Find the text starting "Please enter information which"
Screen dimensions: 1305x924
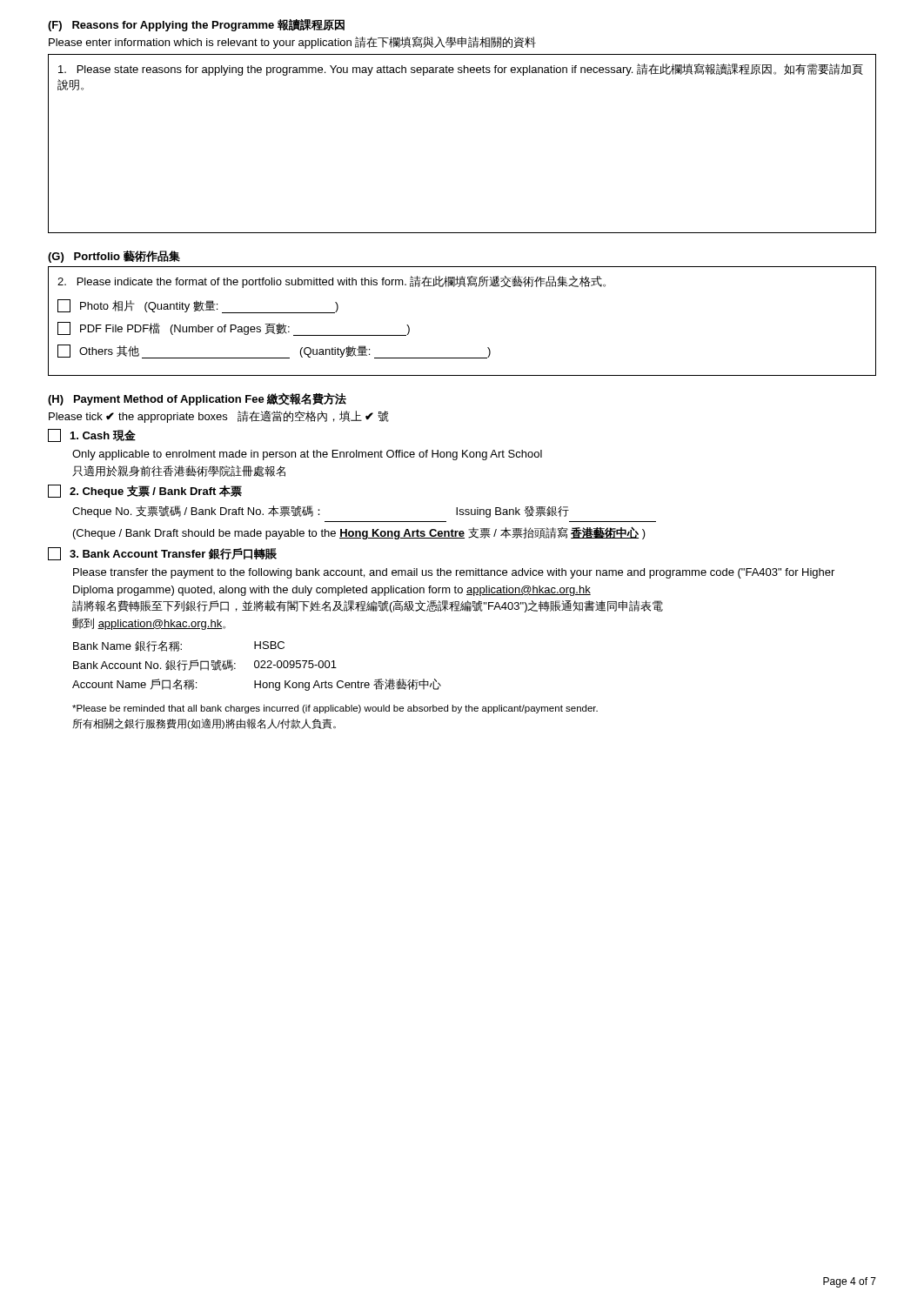point(292,42)
